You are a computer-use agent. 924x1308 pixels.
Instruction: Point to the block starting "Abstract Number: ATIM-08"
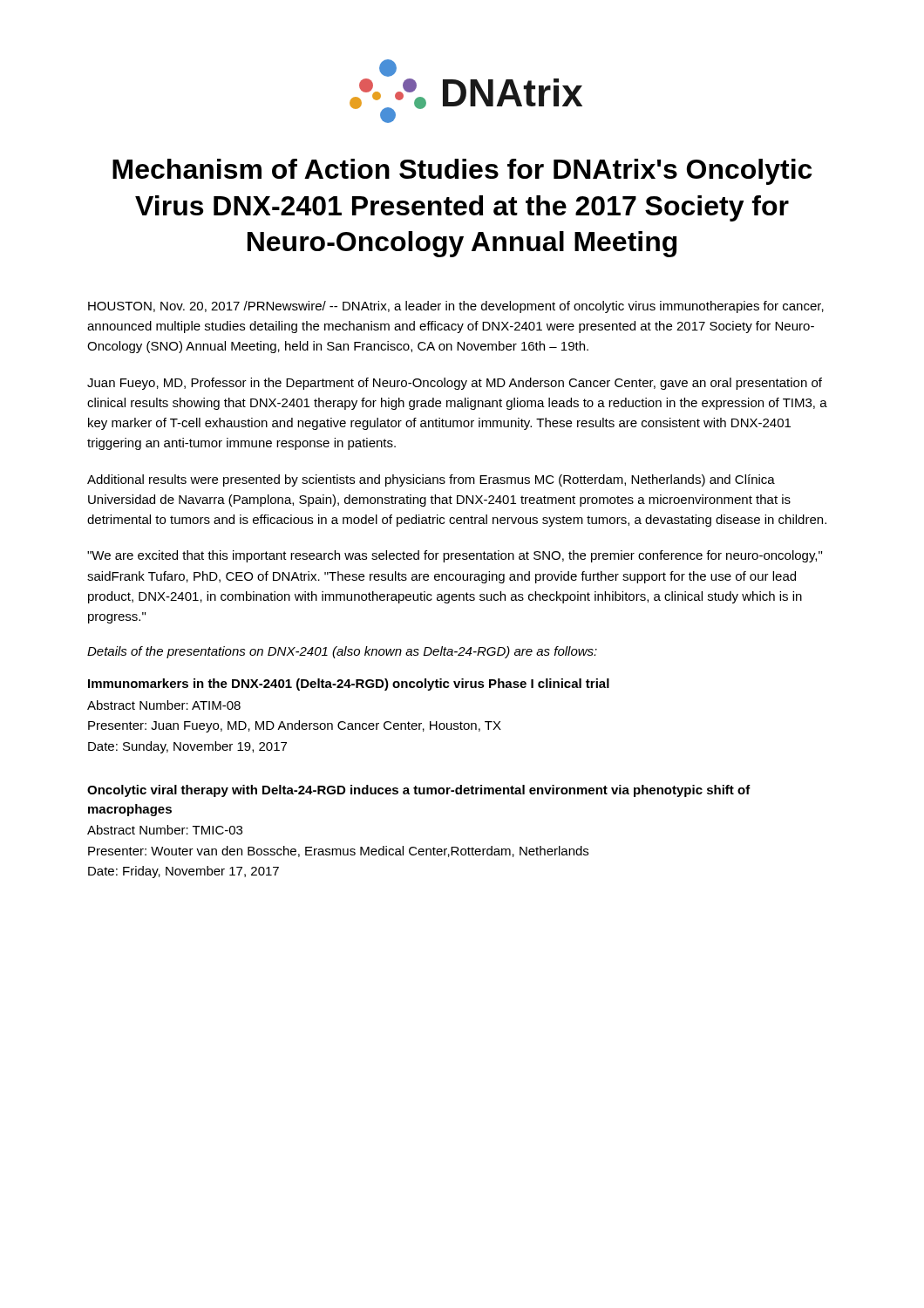[294, 725]
